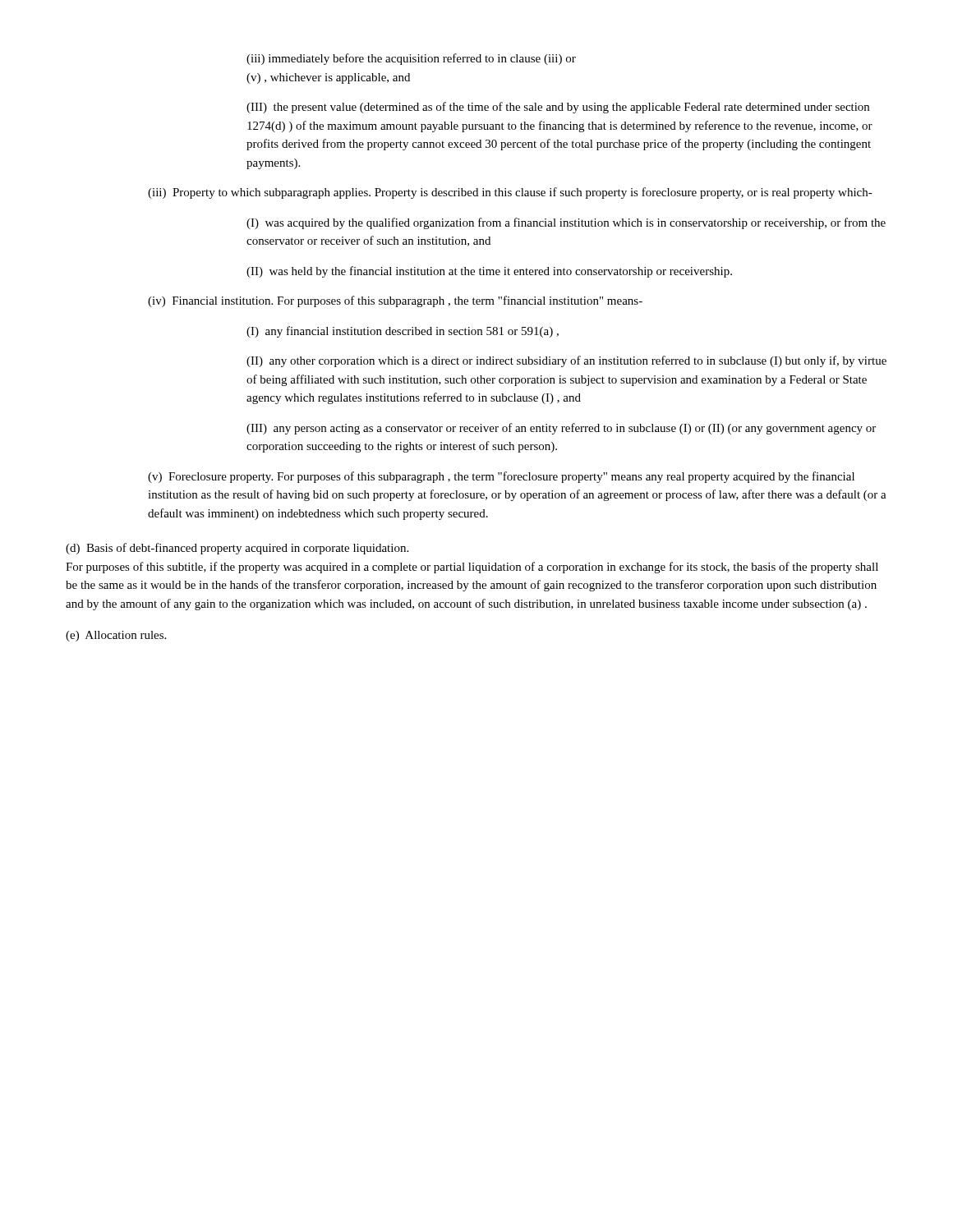953x1232 pixels.
Task: Point to the block beginning "(iii) Property to which subparagraph applies."
Action: [510, 192]
